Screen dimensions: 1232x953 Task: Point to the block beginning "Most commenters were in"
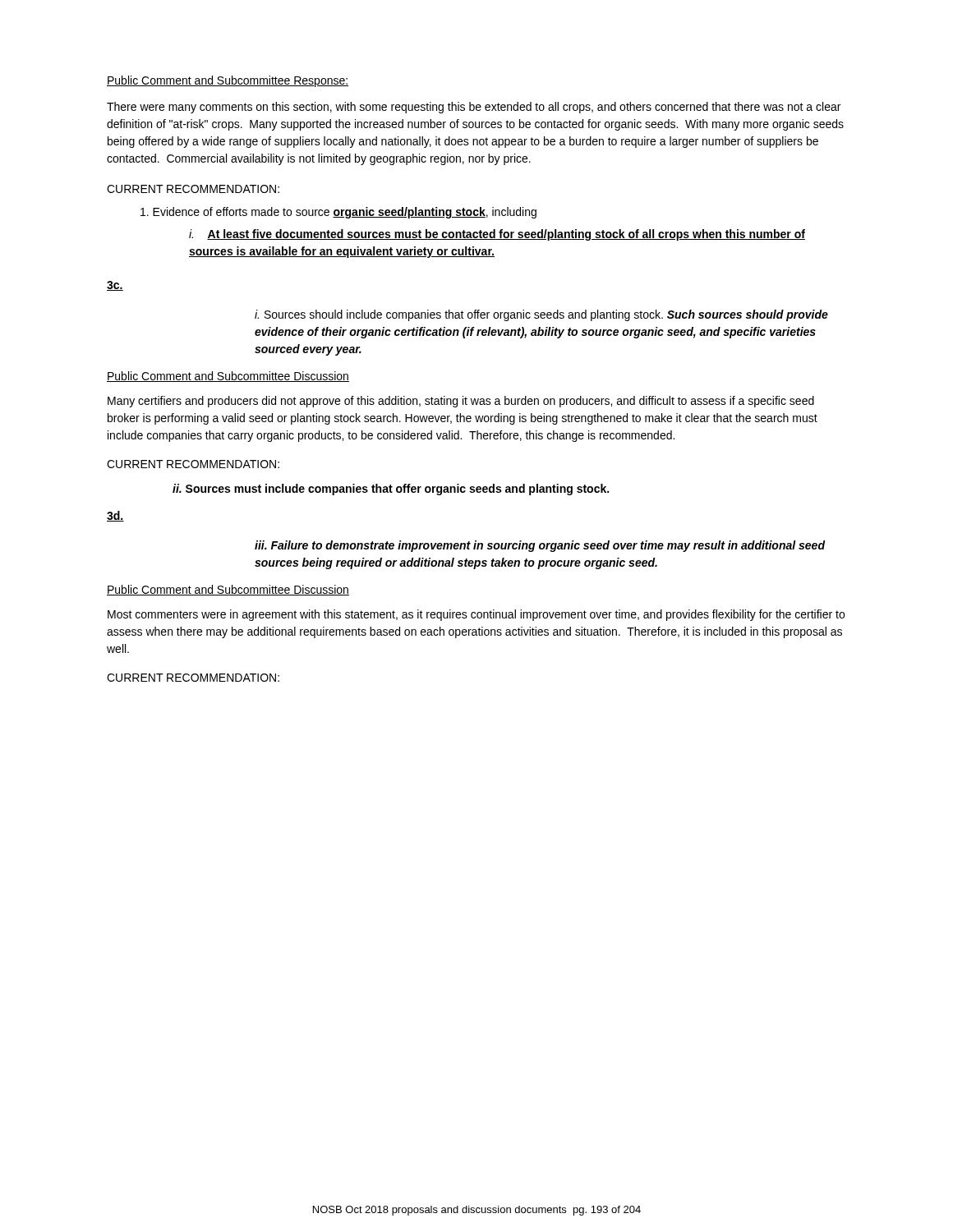click(x=476, y=632)
